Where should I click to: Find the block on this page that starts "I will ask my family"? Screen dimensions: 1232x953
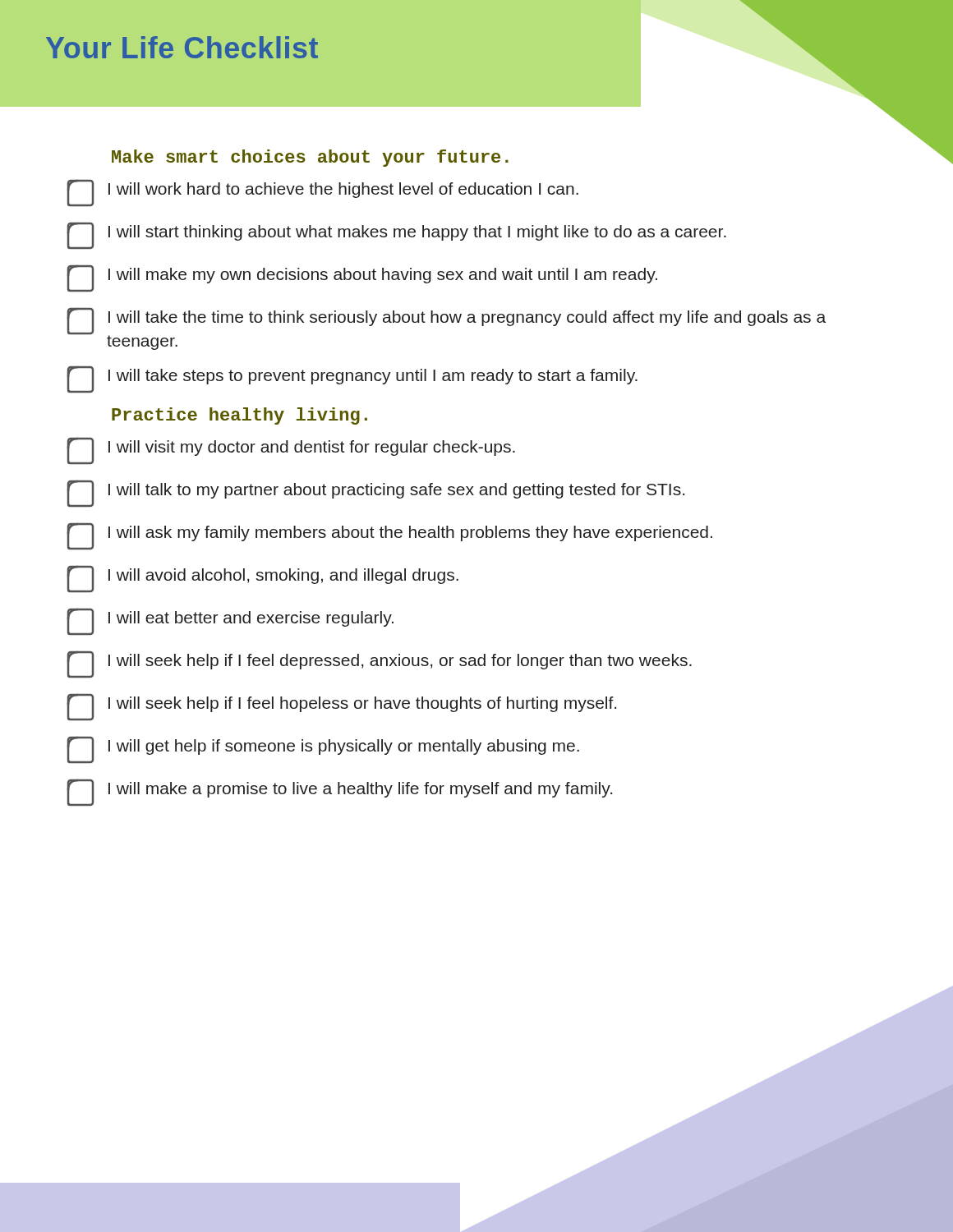[x=476, y=536]
